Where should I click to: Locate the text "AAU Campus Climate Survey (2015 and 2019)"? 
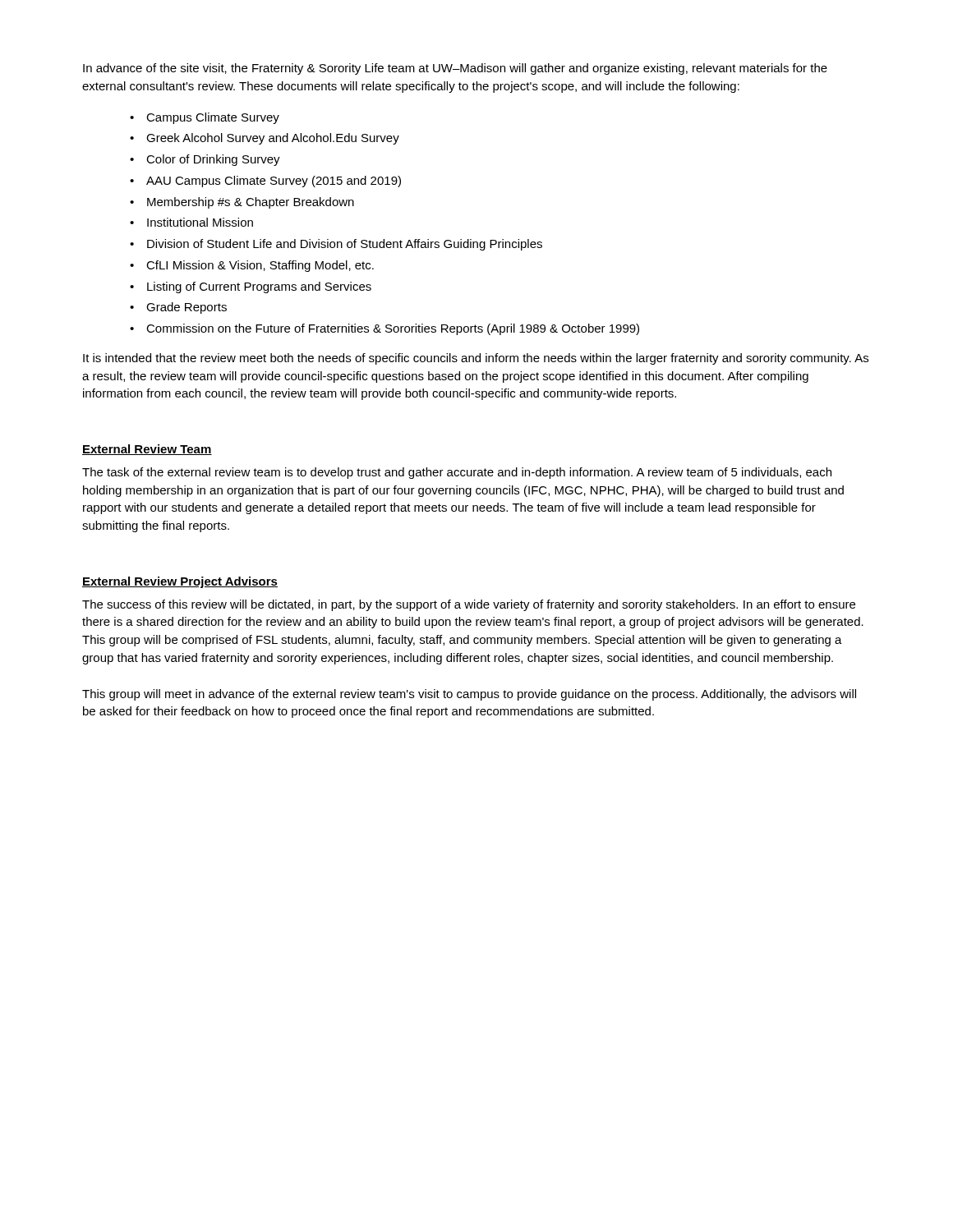pos(274,180)
